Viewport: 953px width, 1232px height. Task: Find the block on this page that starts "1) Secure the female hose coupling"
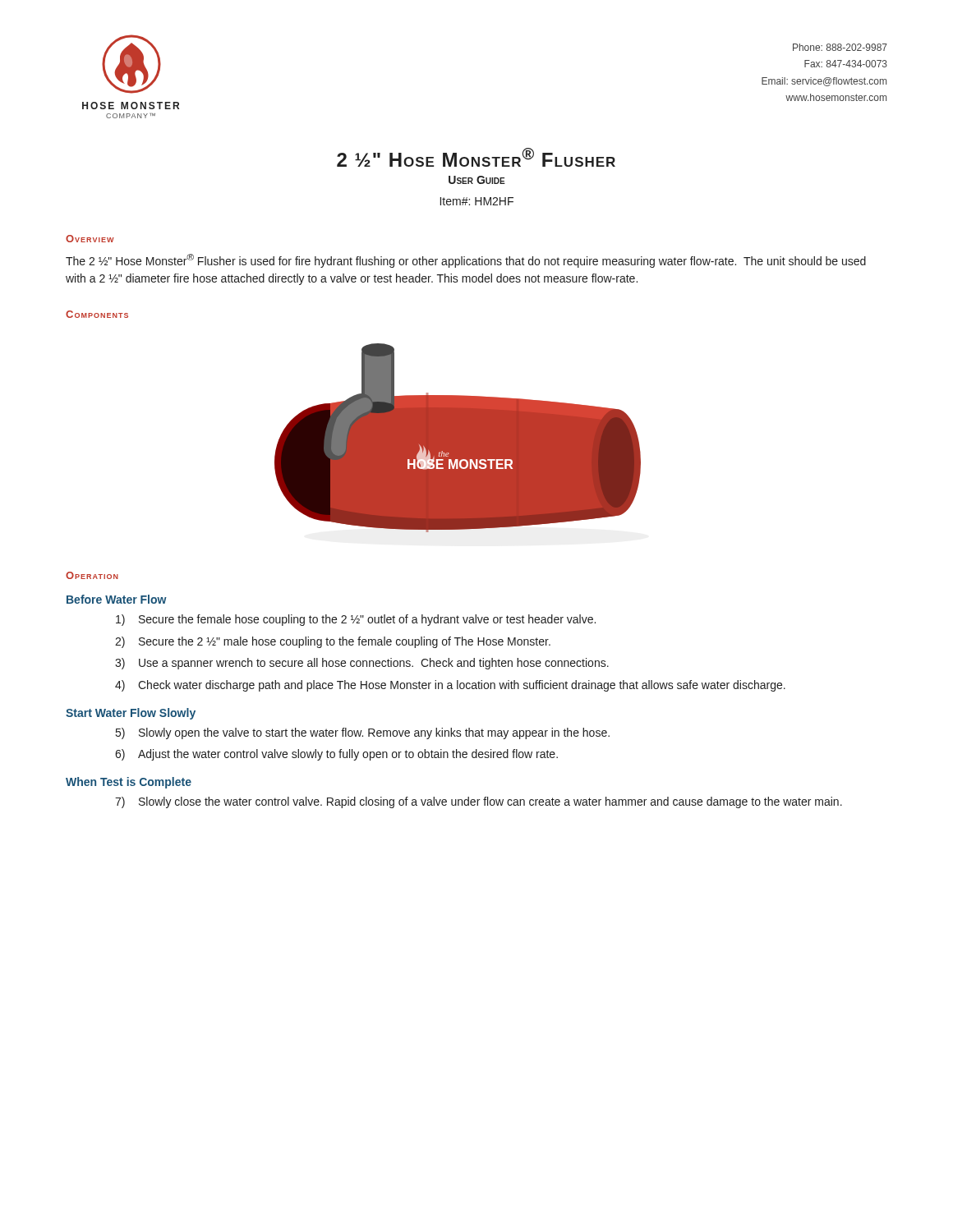click(501, 620)
